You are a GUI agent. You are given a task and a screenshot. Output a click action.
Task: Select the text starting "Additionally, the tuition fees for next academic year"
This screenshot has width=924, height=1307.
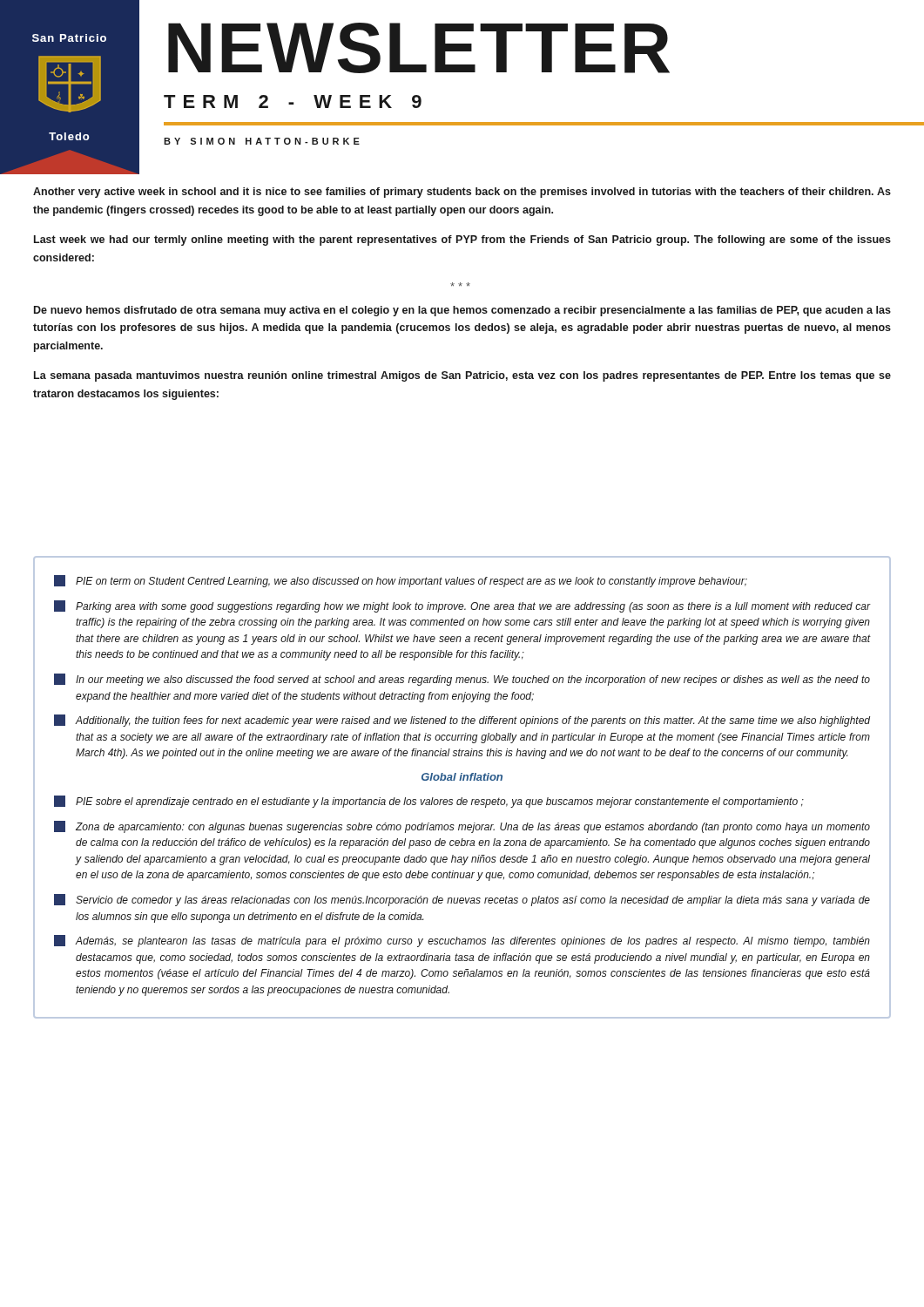click(462, 737)
